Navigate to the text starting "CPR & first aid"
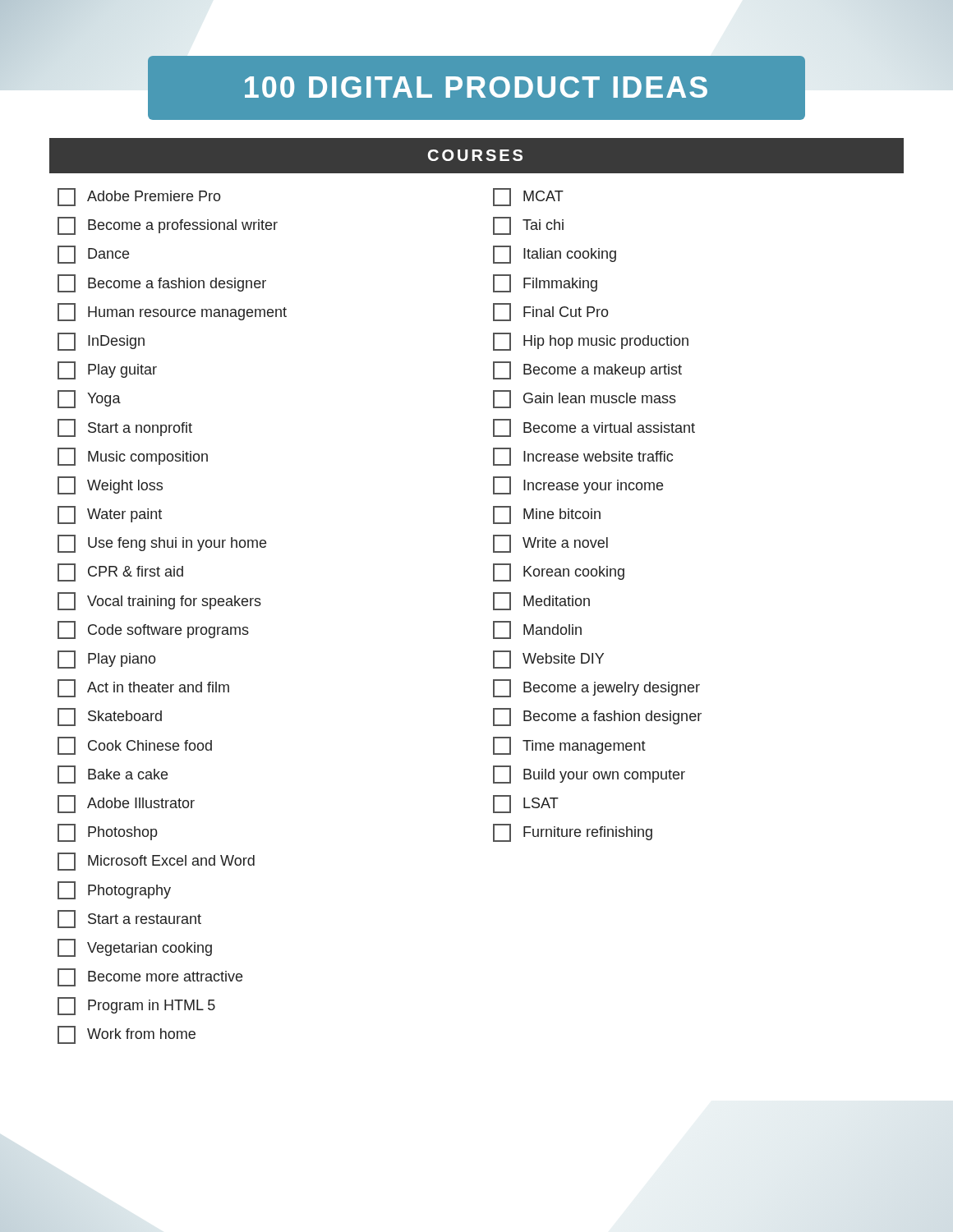Screen dimensions: 1232x953 pyautogui.click(x=121, y=573)
